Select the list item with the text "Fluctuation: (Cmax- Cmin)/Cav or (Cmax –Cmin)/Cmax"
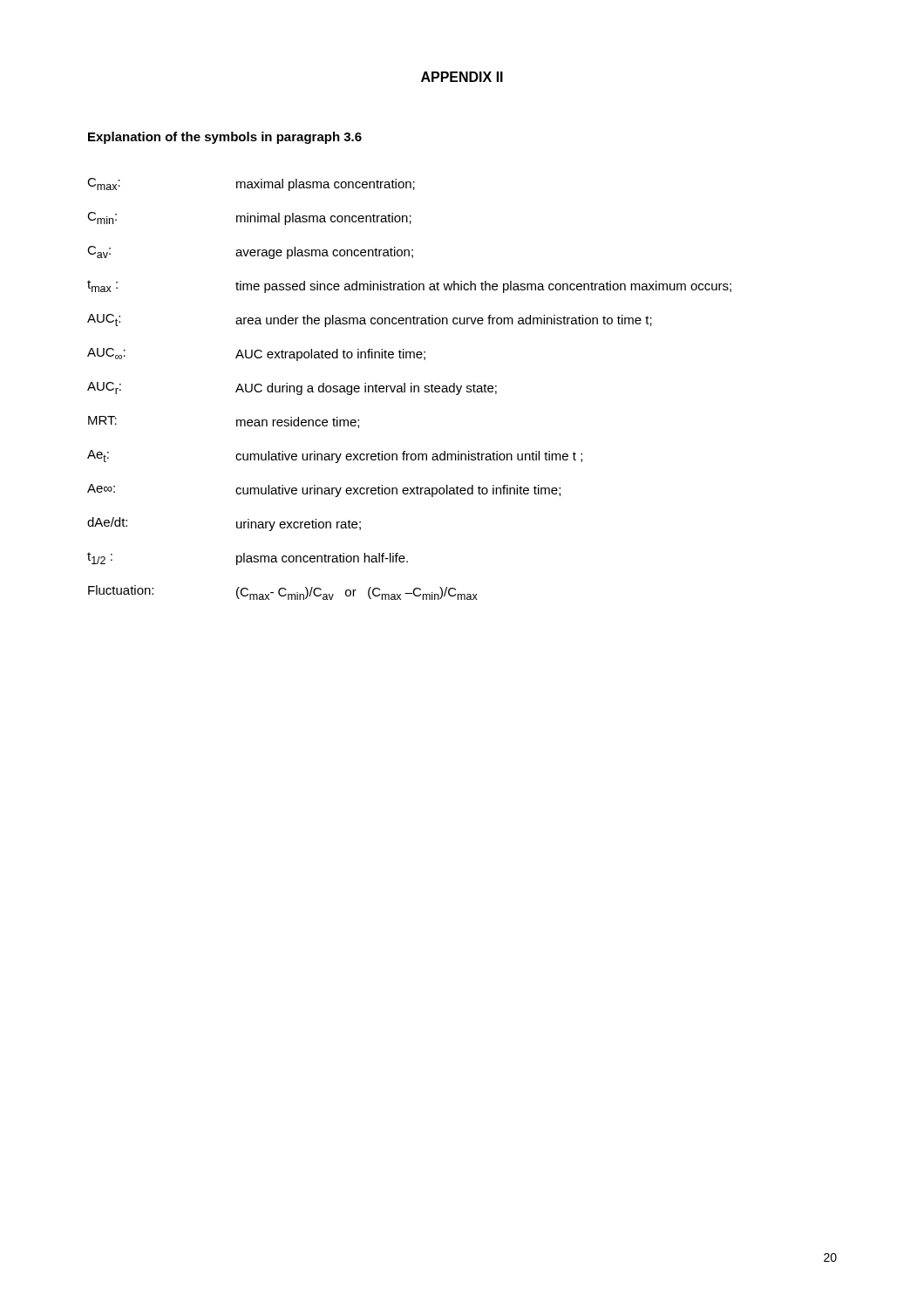The height and width of the screenshot is (1308, 924). pyautogui.click(x=462, y=594)
